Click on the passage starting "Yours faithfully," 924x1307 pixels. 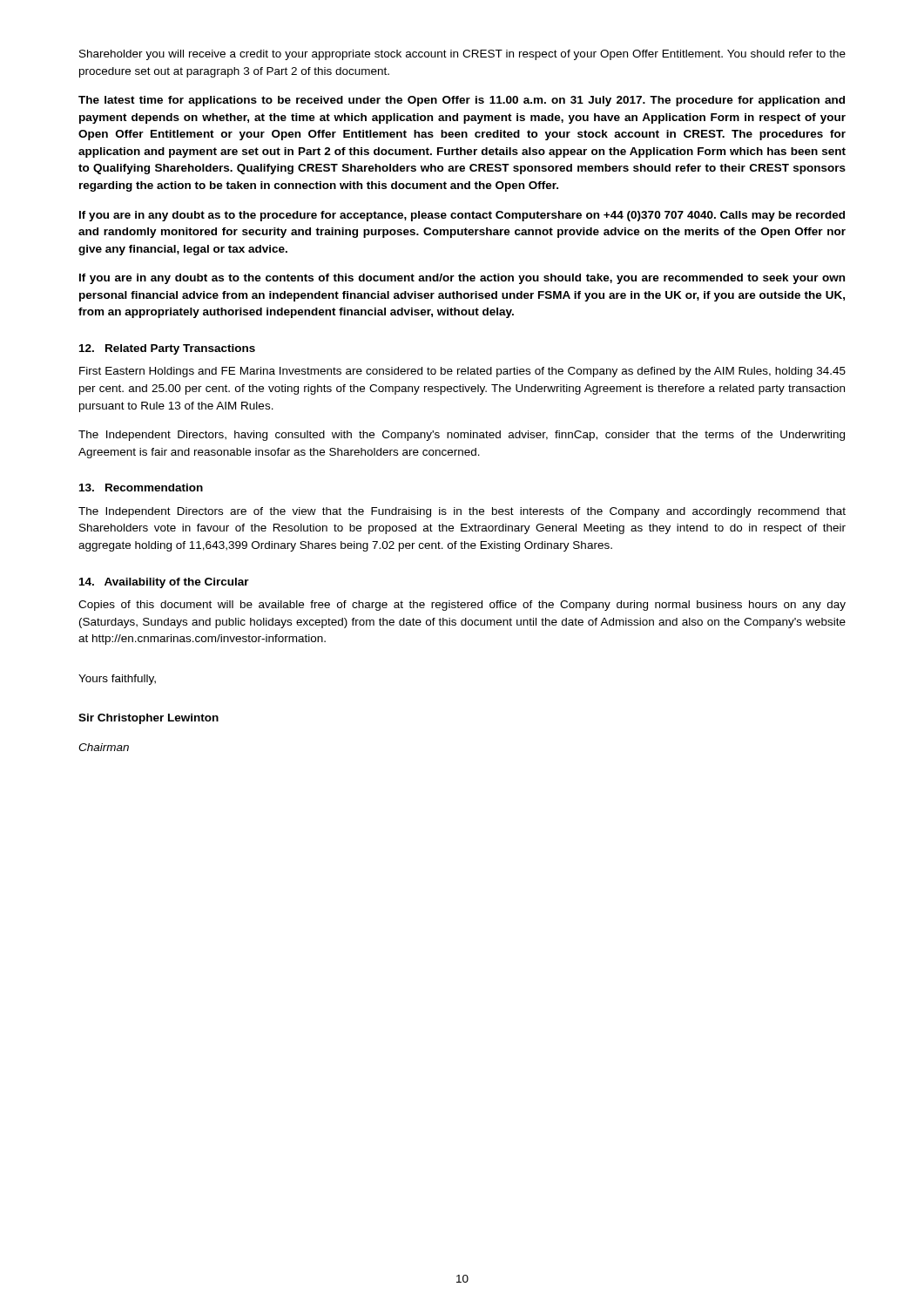pyautogui.click(x=118, y=678)
